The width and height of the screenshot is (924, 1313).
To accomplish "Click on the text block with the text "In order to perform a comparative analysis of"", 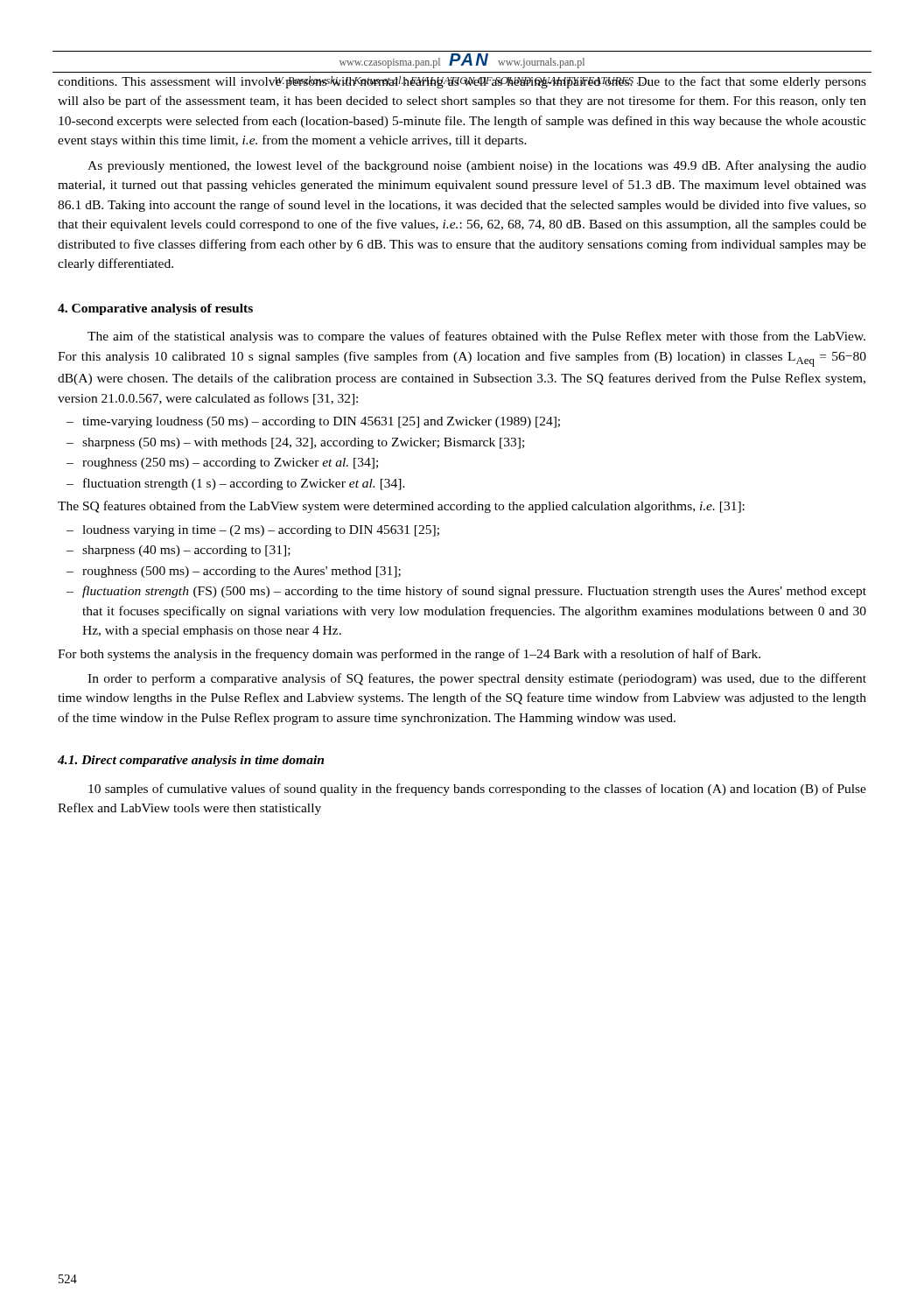I will point(462,698).
